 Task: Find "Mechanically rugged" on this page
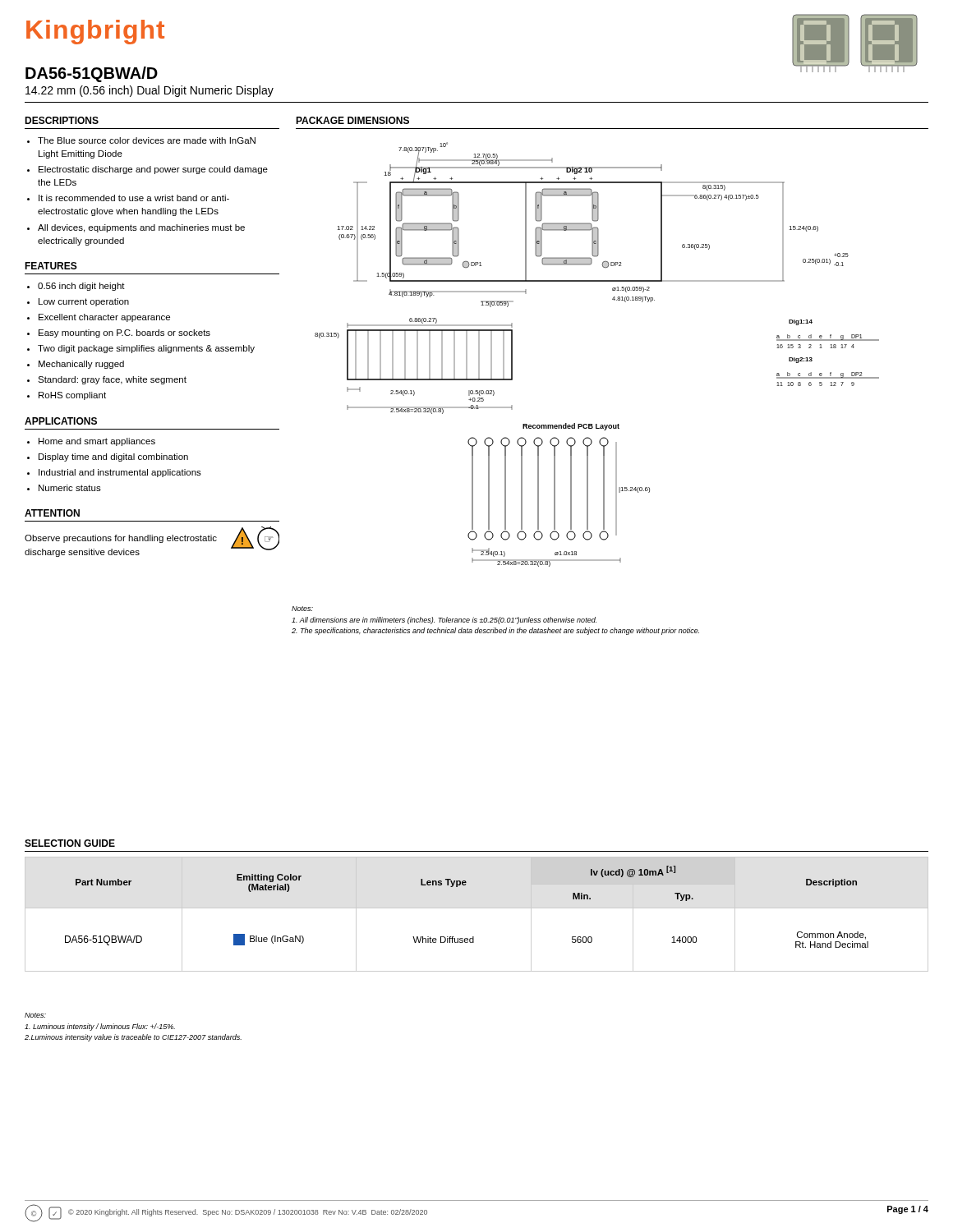[81, 364]
